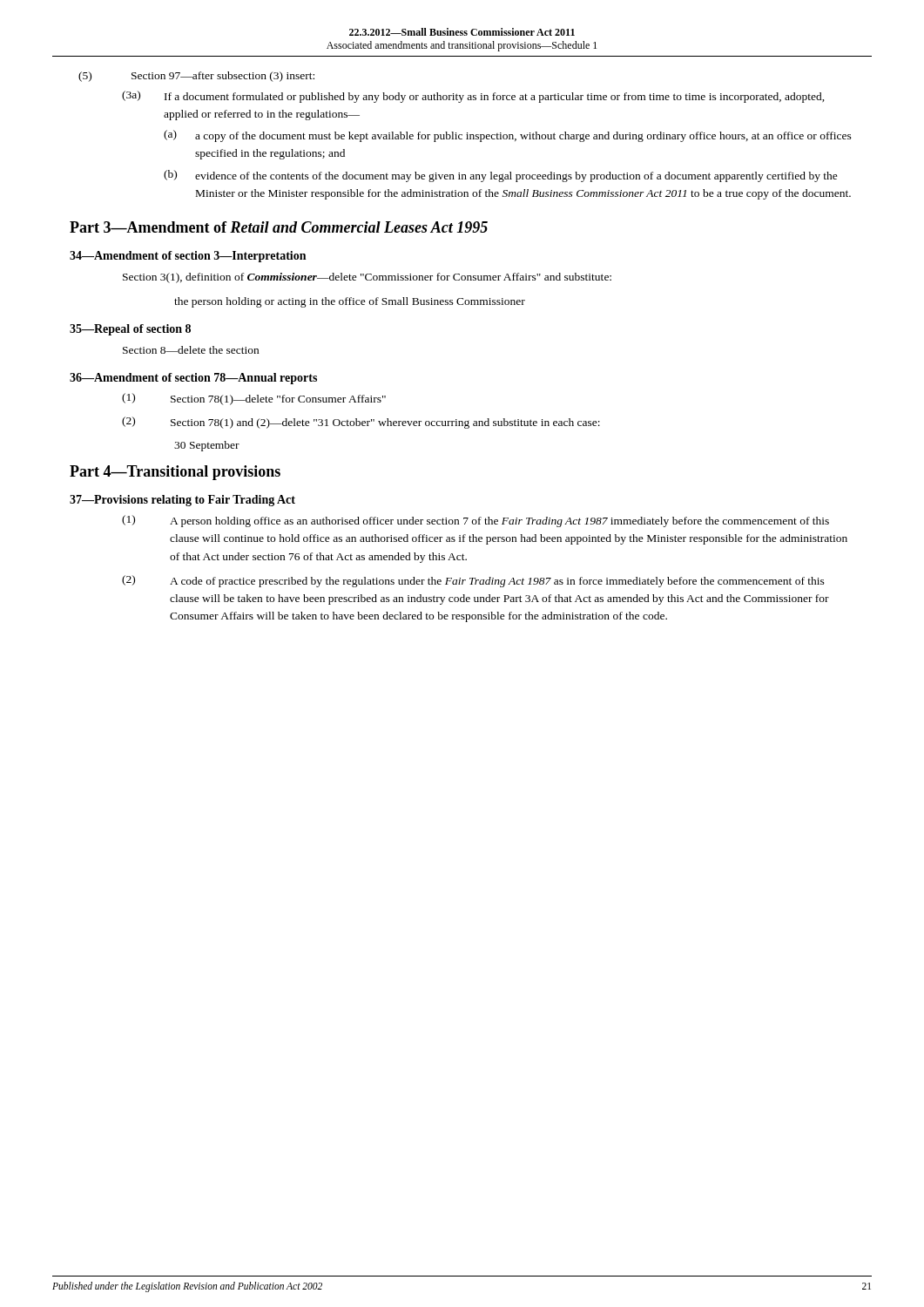Locate the block of text that opens with "(a) a copy of the document"

click(509, 144)
